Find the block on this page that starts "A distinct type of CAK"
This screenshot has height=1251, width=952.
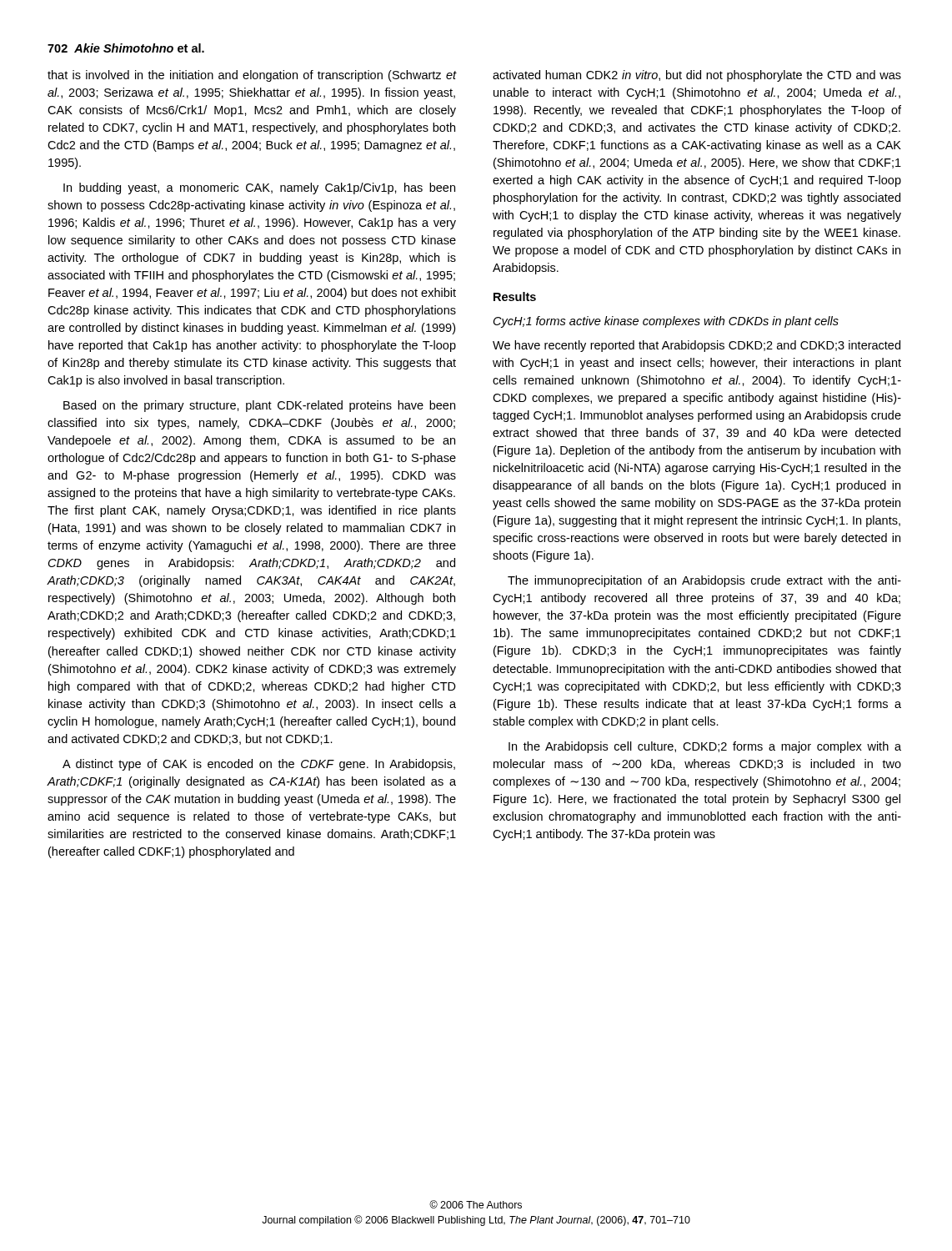(x=252, y=808)
